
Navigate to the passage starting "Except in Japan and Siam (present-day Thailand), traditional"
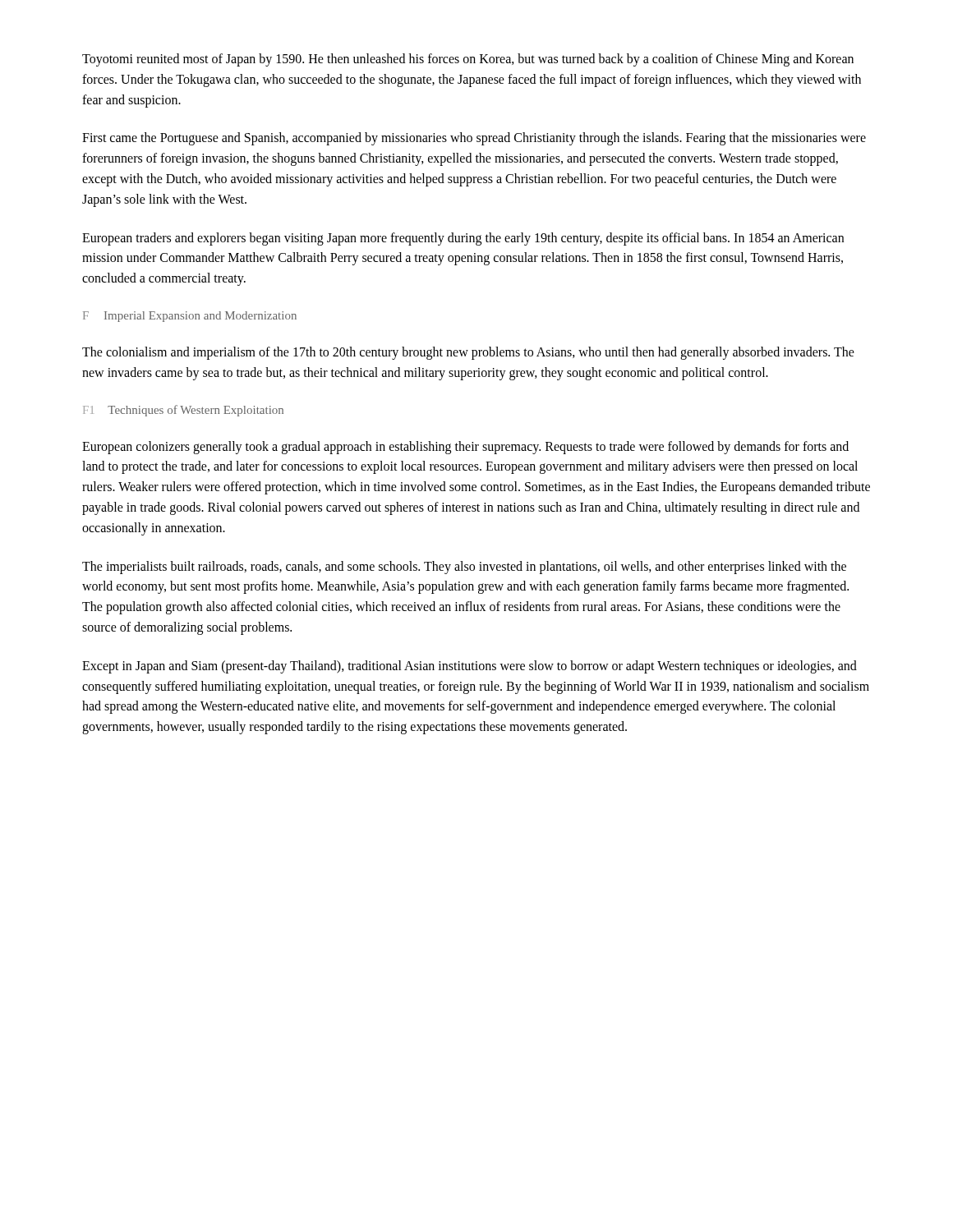tap(476, 696)
